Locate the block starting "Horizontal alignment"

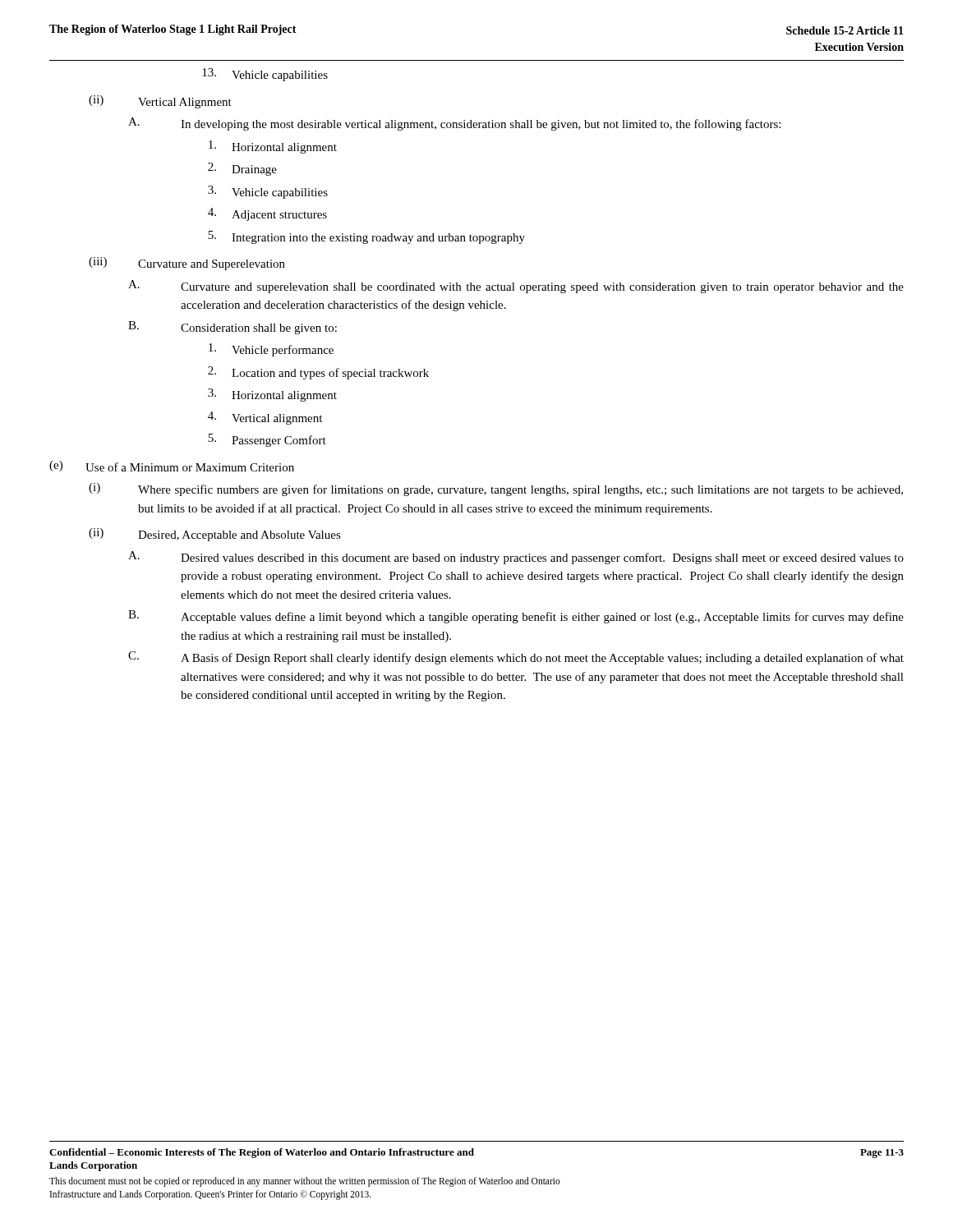pyautogui.click(x=273, y=147)
